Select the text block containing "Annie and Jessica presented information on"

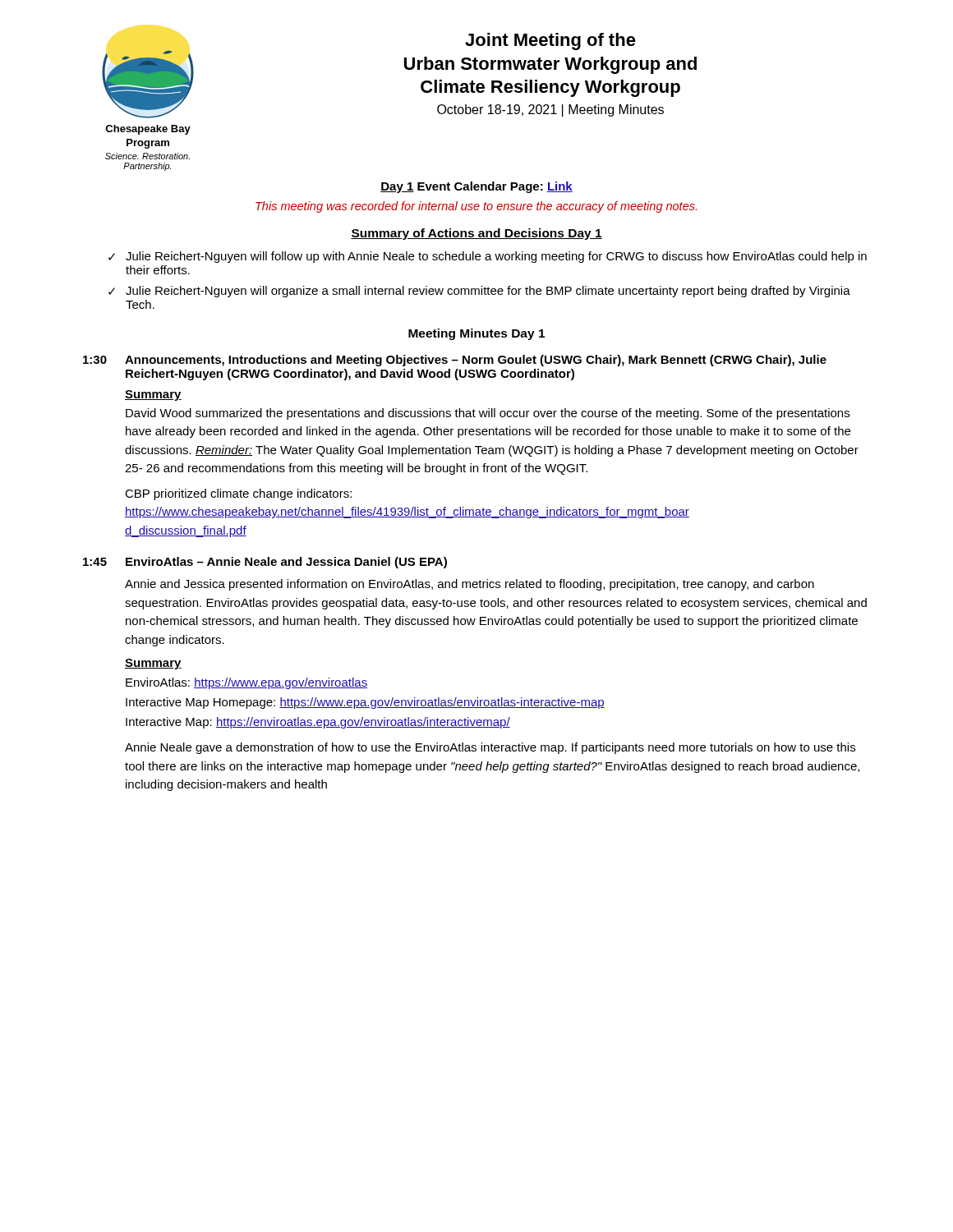click(496, 612)
